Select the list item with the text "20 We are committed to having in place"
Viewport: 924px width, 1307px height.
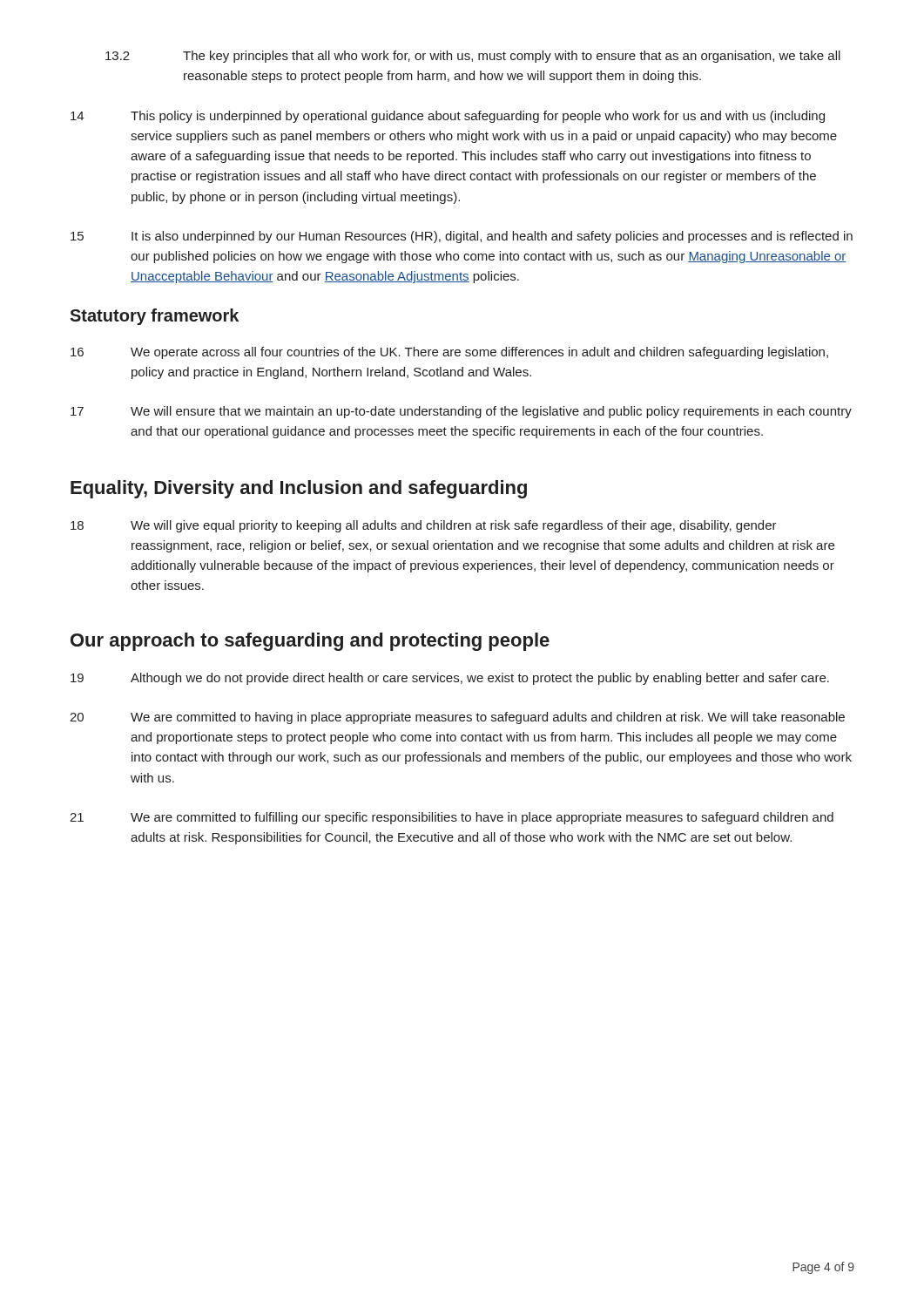click(462, 747)
